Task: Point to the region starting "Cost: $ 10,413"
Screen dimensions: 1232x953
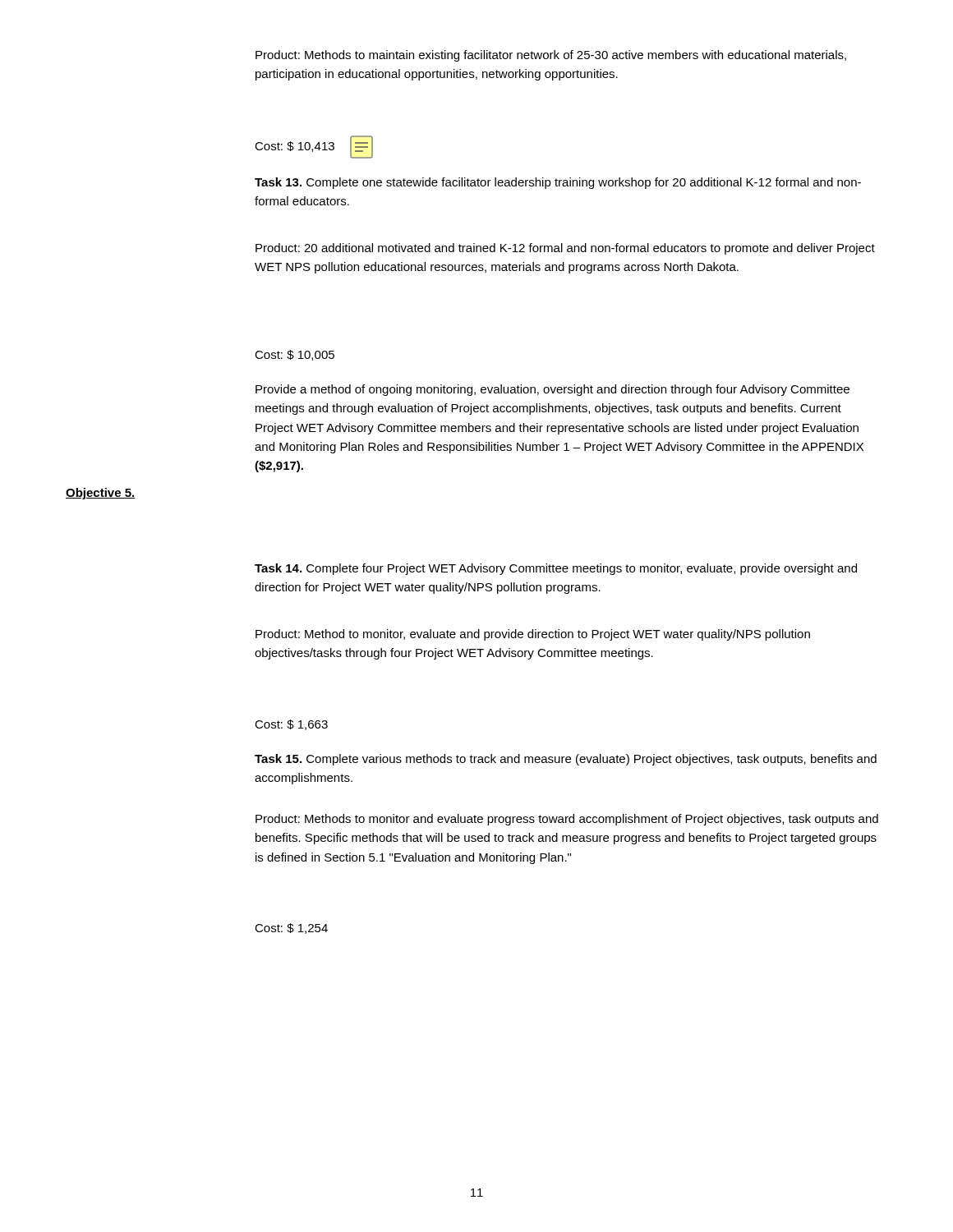Action: coord(311,147)
